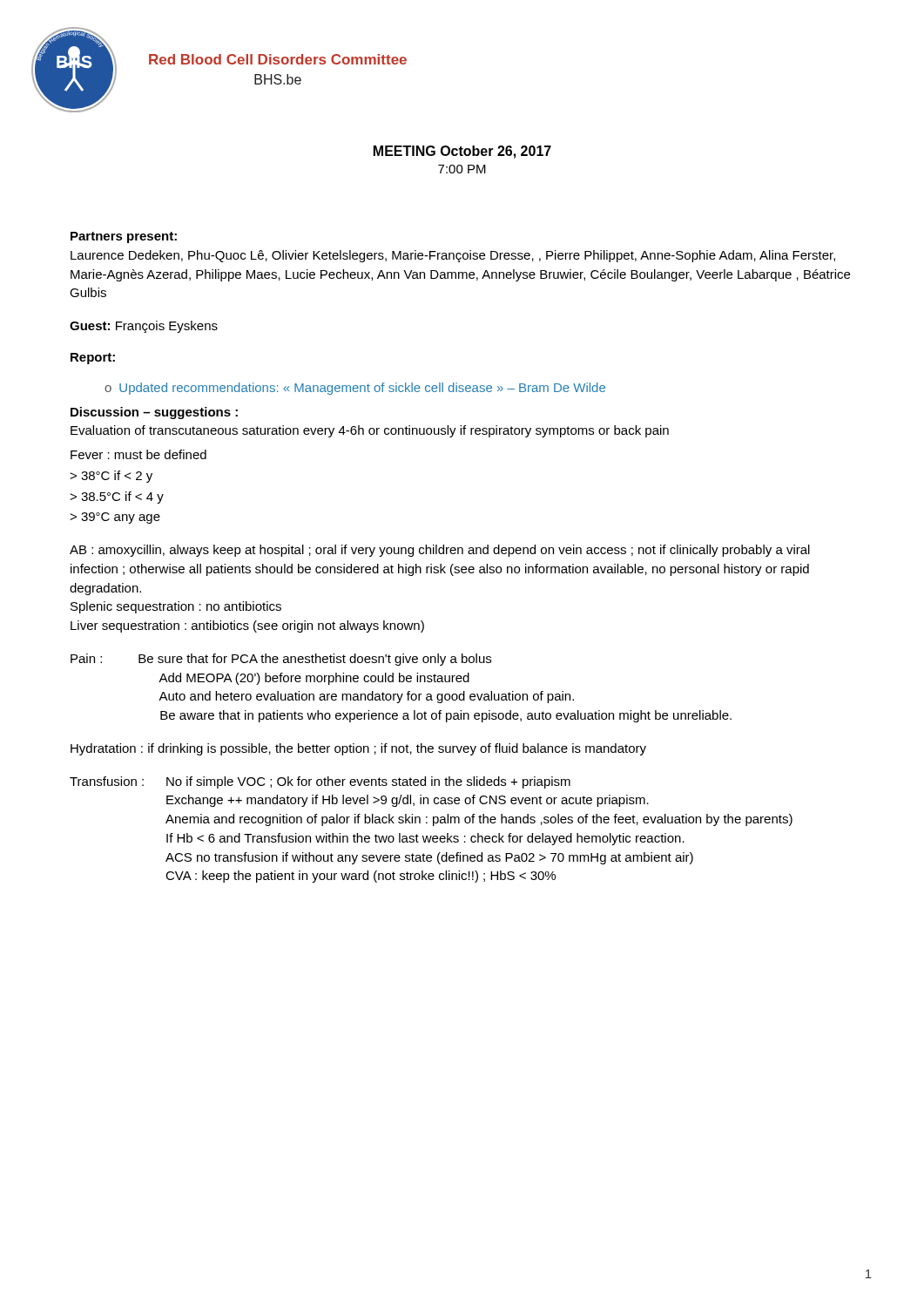Locate the region starting "> 38°C if <"
The height and width of the screenshot is (1307, 924).
[111, 475]
